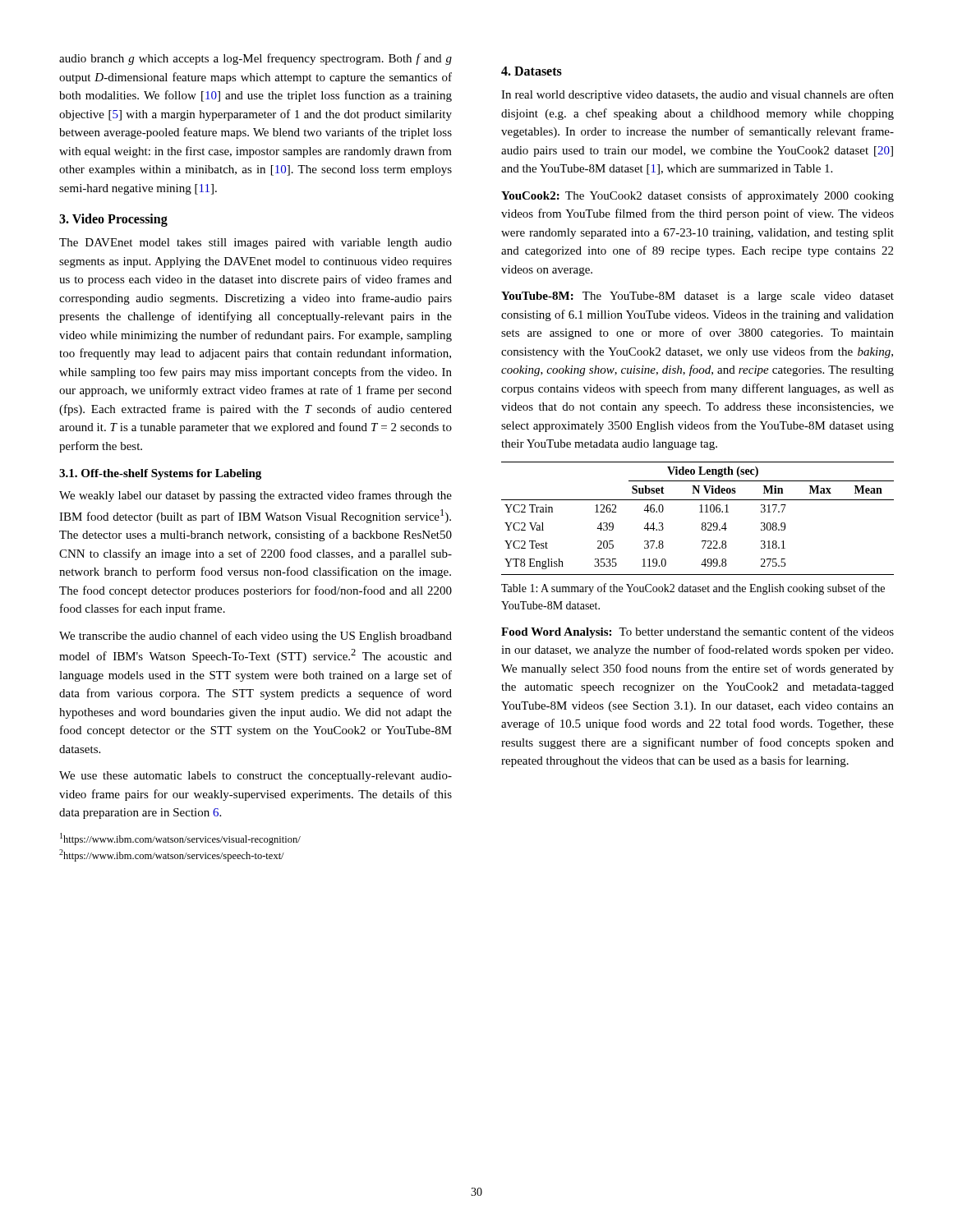
Task: Navigate to the passage starting "3. Video Processing"
Action: [x=113, y=220]
